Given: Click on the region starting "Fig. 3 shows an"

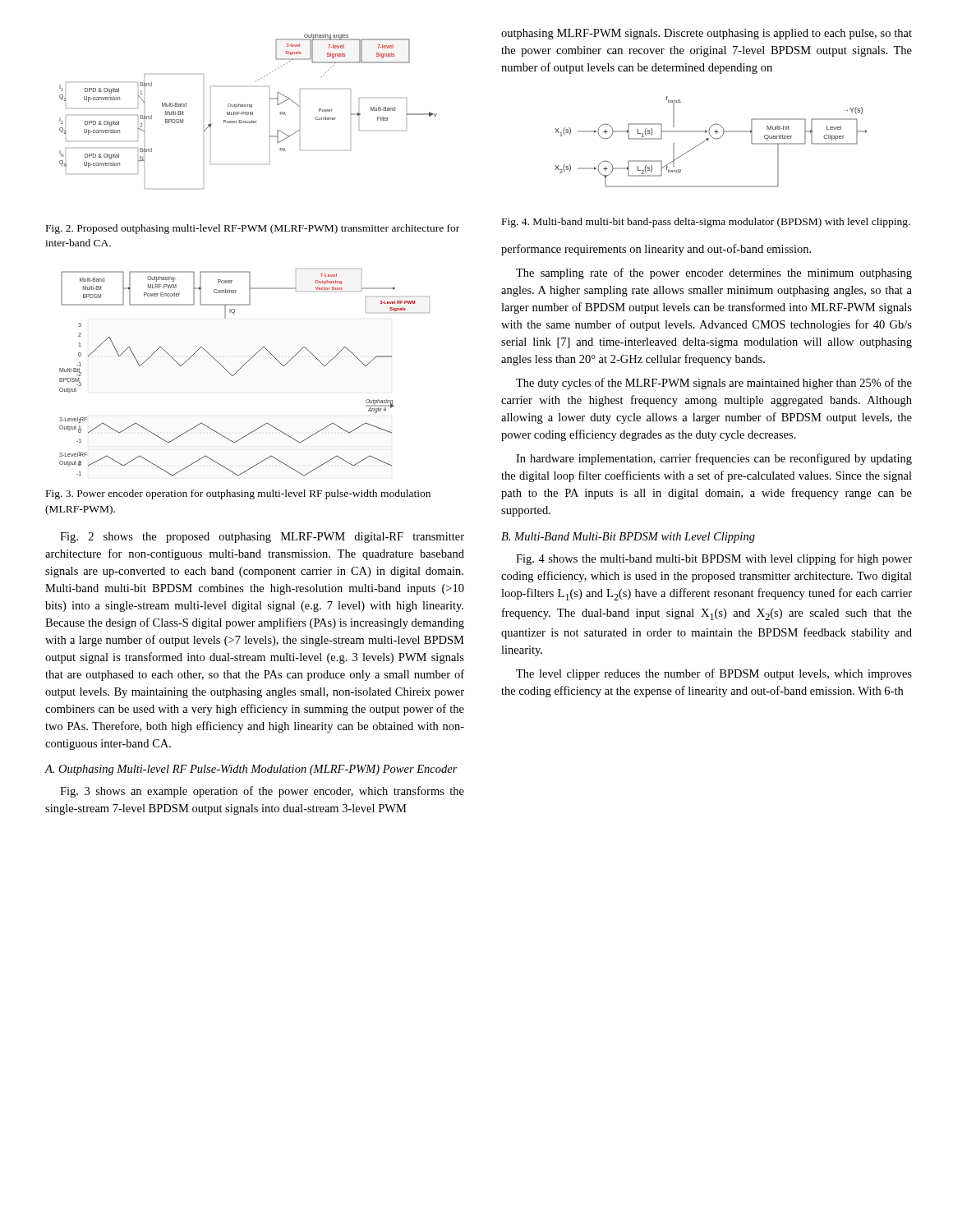Looking at the screenshot, I should [x=255, y=800].
